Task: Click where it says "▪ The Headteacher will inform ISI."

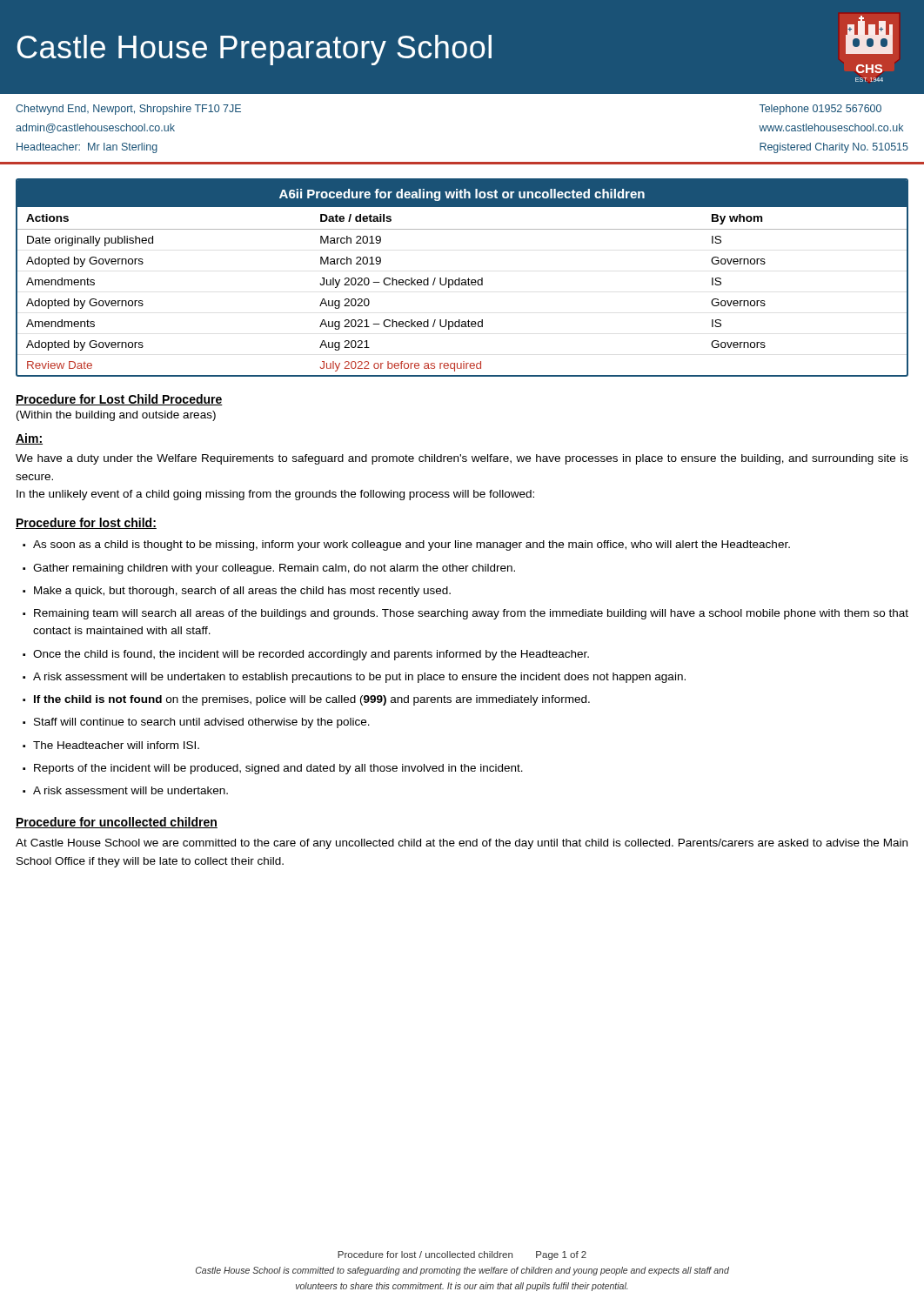Action: (x=111, y=746)
